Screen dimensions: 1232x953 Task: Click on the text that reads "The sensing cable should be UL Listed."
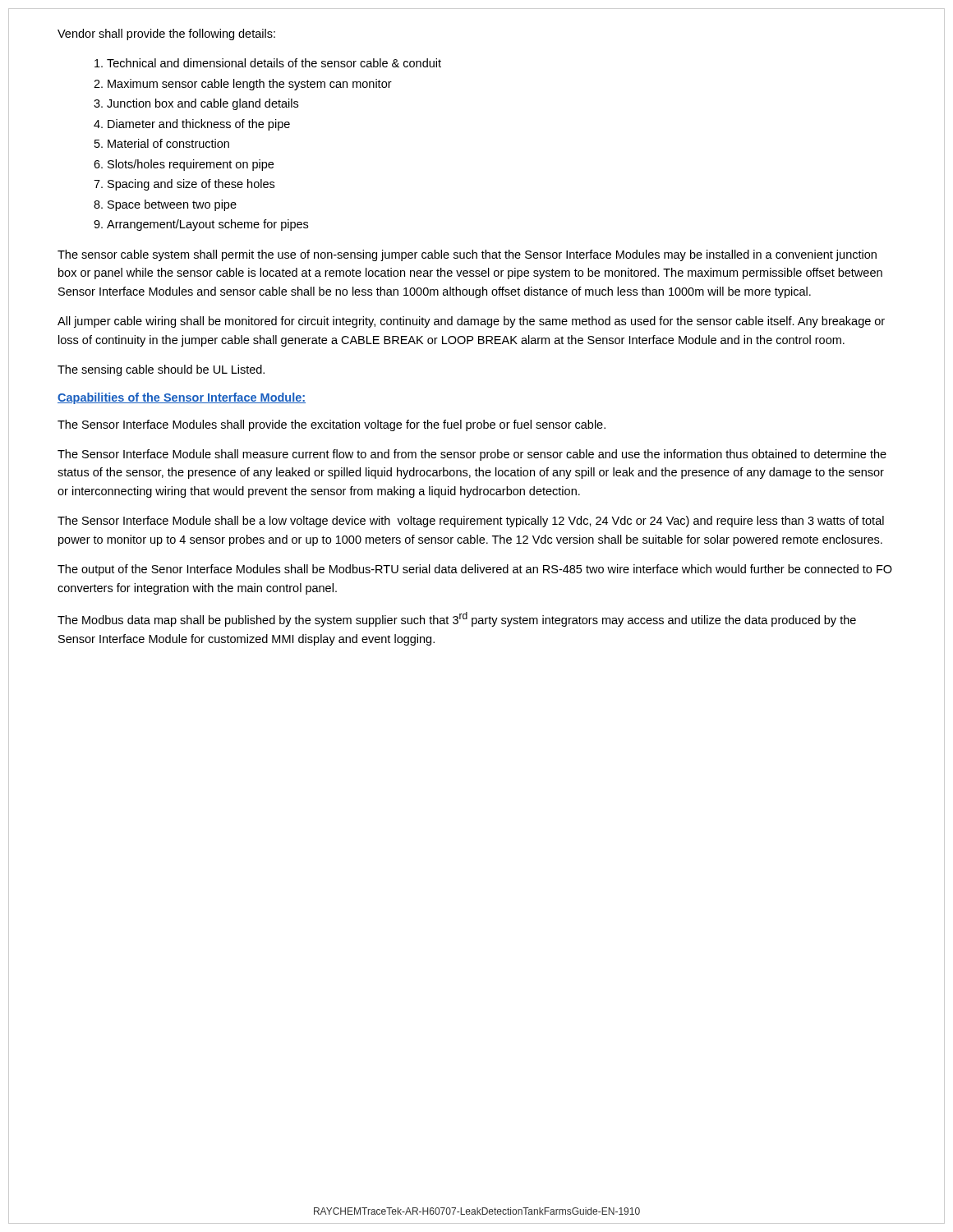coord(162,370)
